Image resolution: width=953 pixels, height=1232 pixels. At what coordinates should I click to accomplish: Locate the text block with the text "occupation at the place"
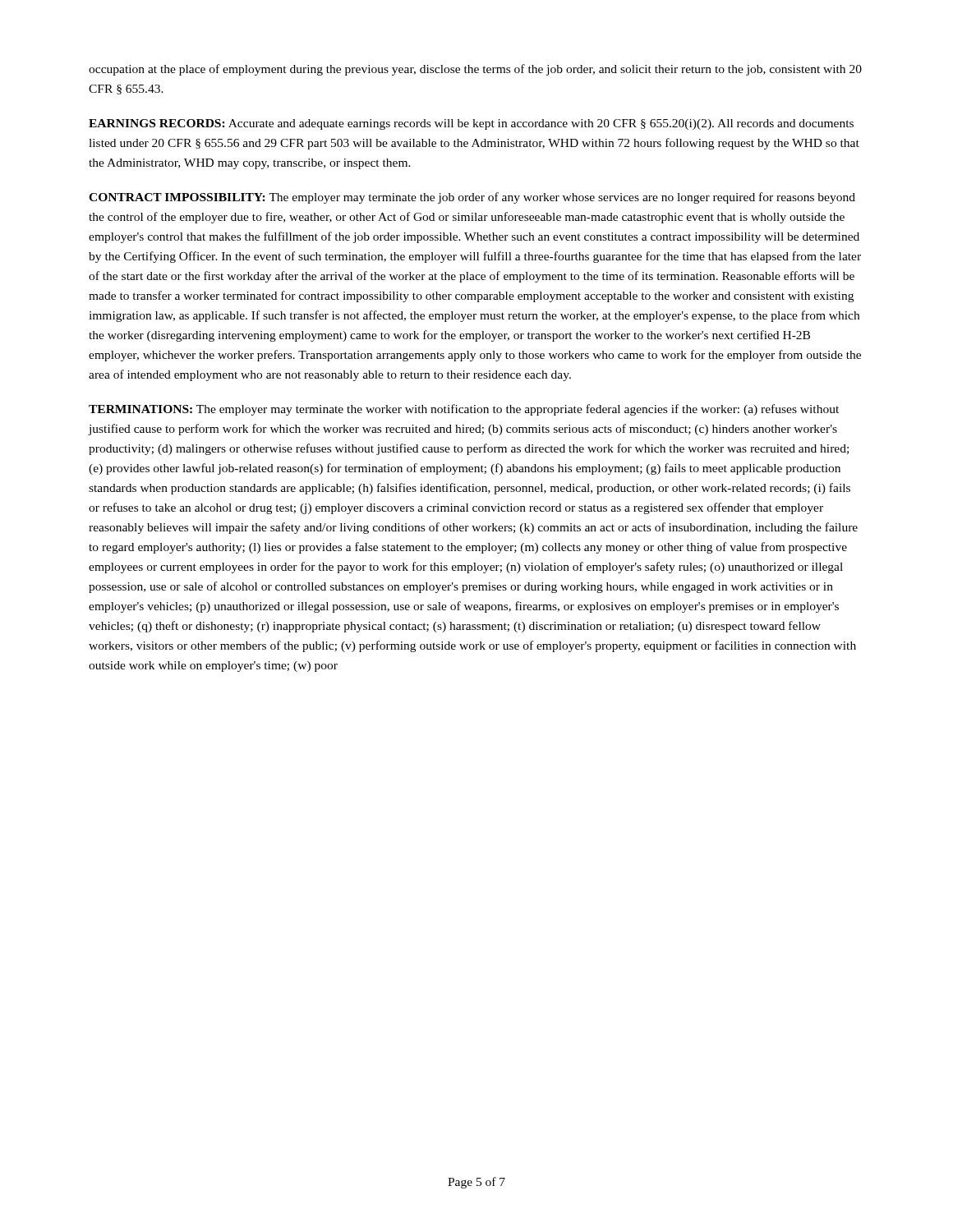coord(475,78)
